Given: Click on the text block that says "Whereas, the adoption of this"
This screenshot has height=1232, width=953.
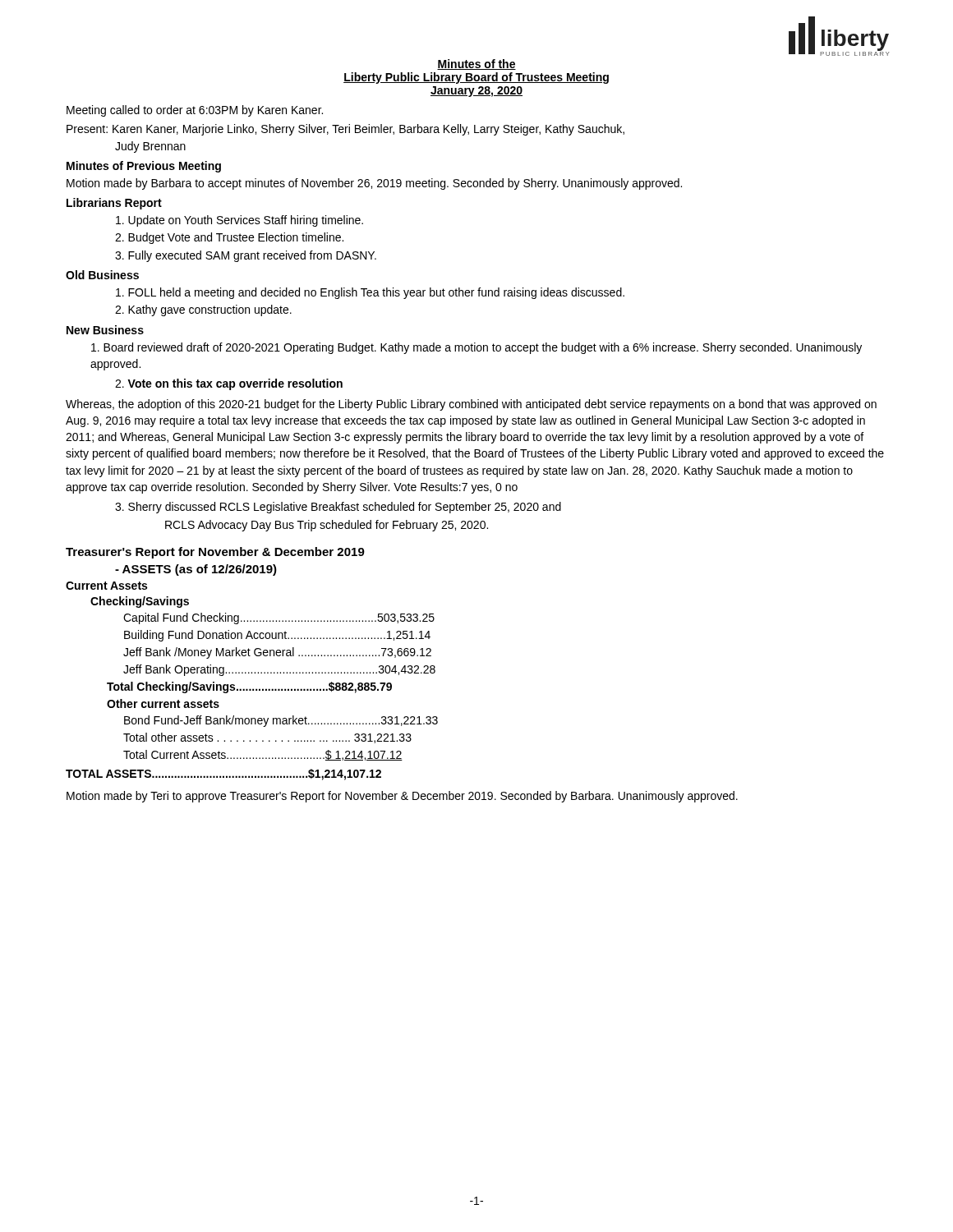Looking at the screenshot, I should coord(475,445).
